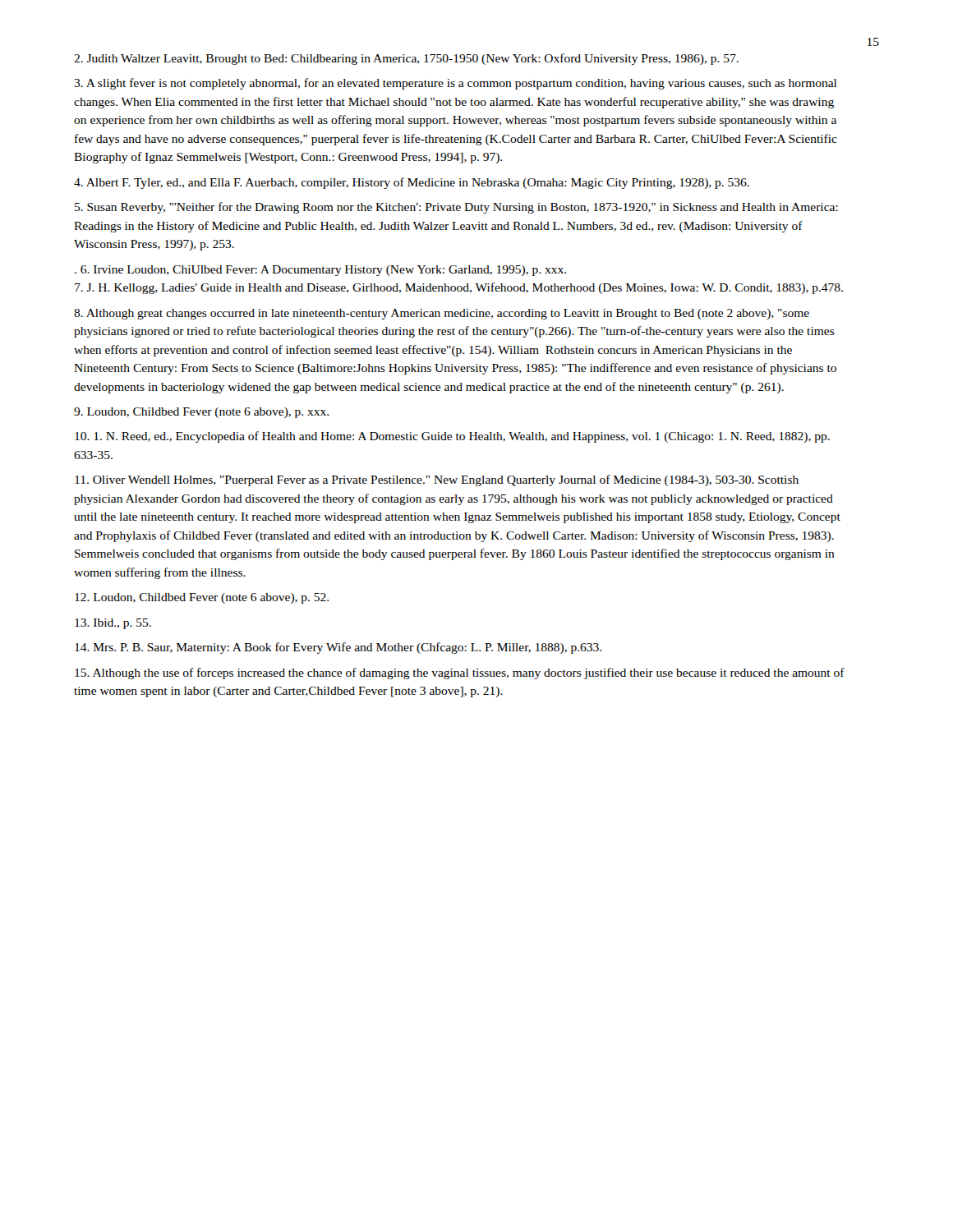Find the list item containing "3. A slight fever is"

pyautogui.click(x=456, y=120)
